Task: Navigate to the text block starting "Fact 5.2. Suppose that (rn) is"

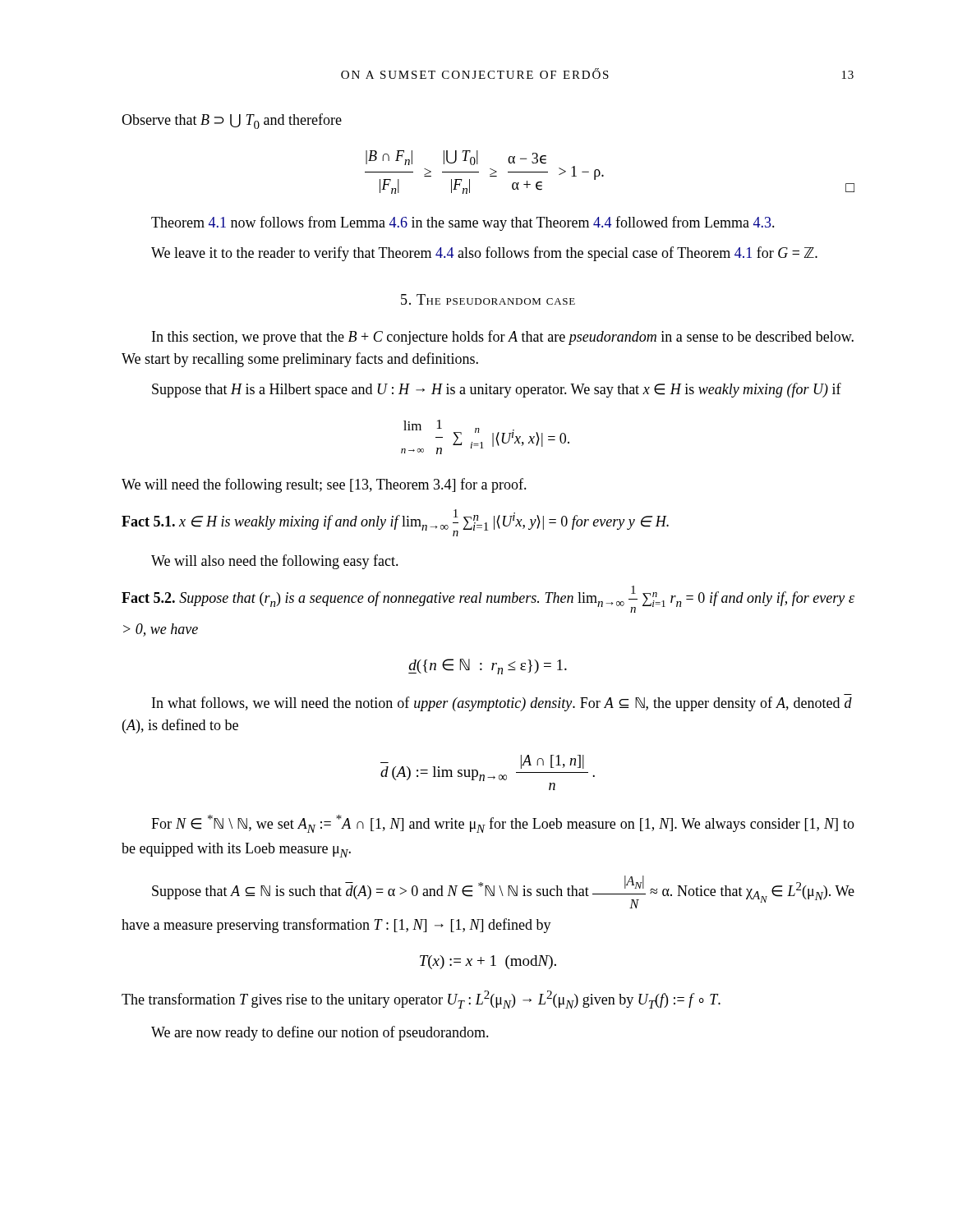Action: click(488, 609)
